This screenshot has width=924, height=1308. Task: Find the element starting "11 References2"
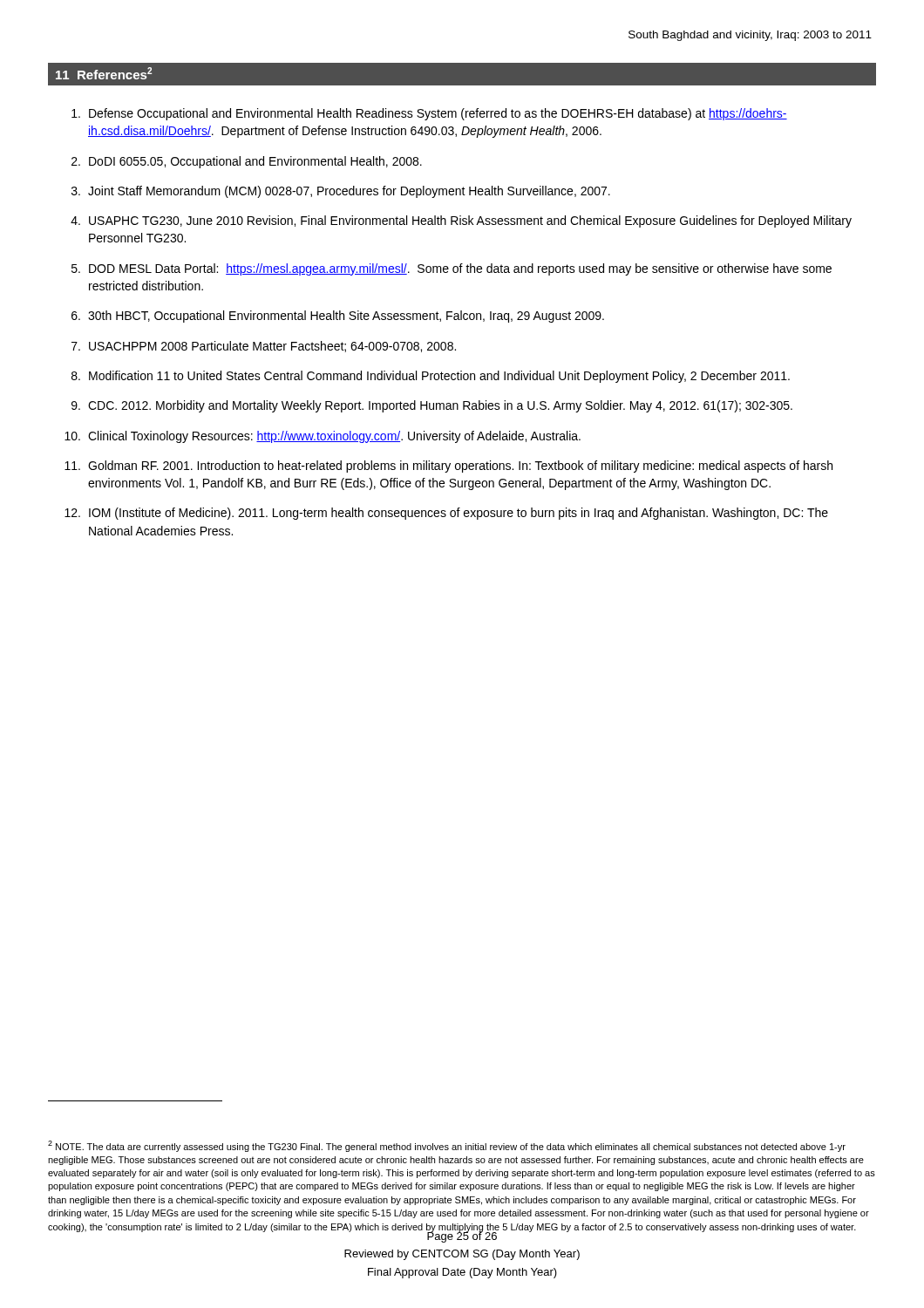[x=103, y=74]
